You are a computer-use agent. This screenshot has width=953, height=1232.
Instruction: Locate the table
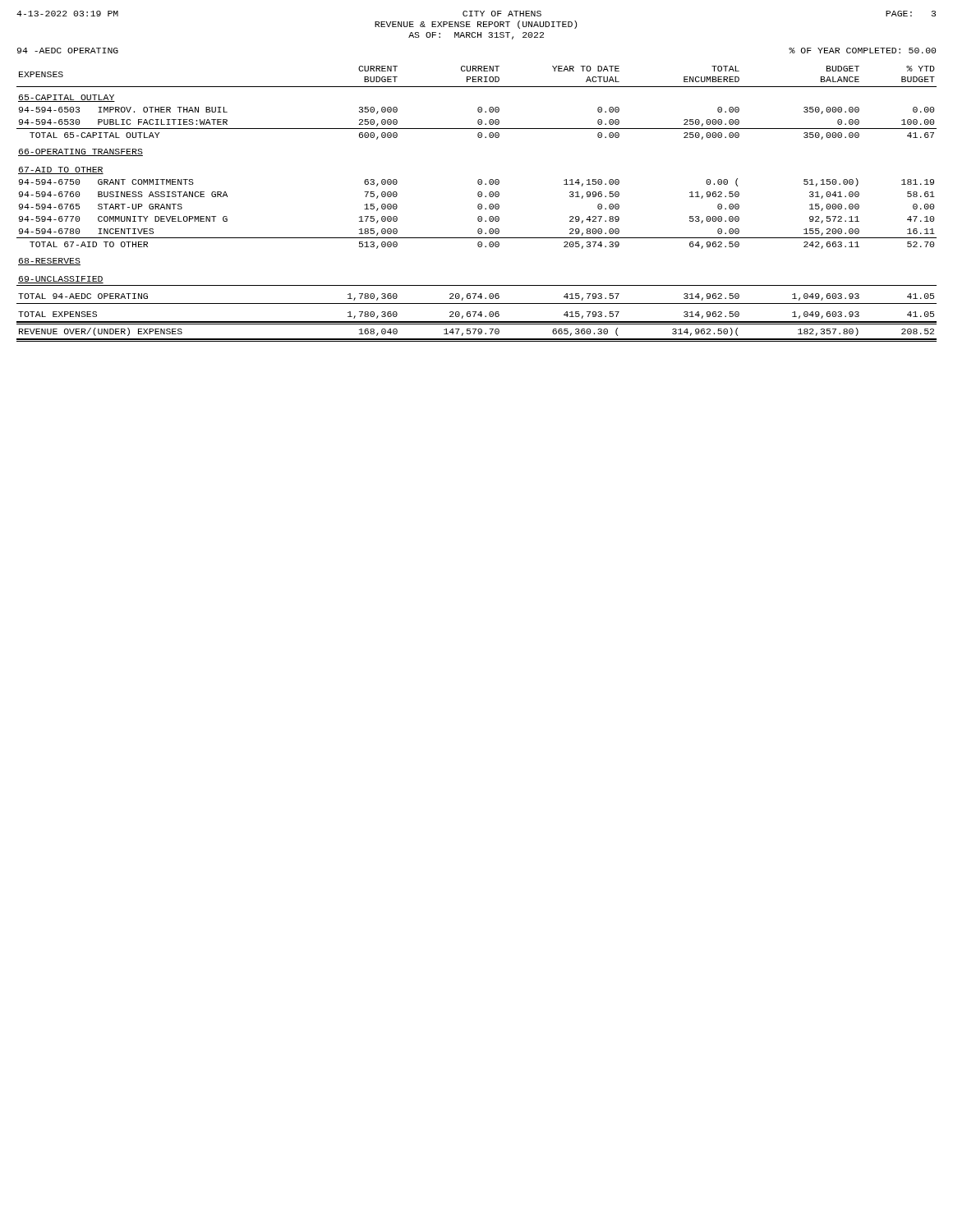point(476,202)
